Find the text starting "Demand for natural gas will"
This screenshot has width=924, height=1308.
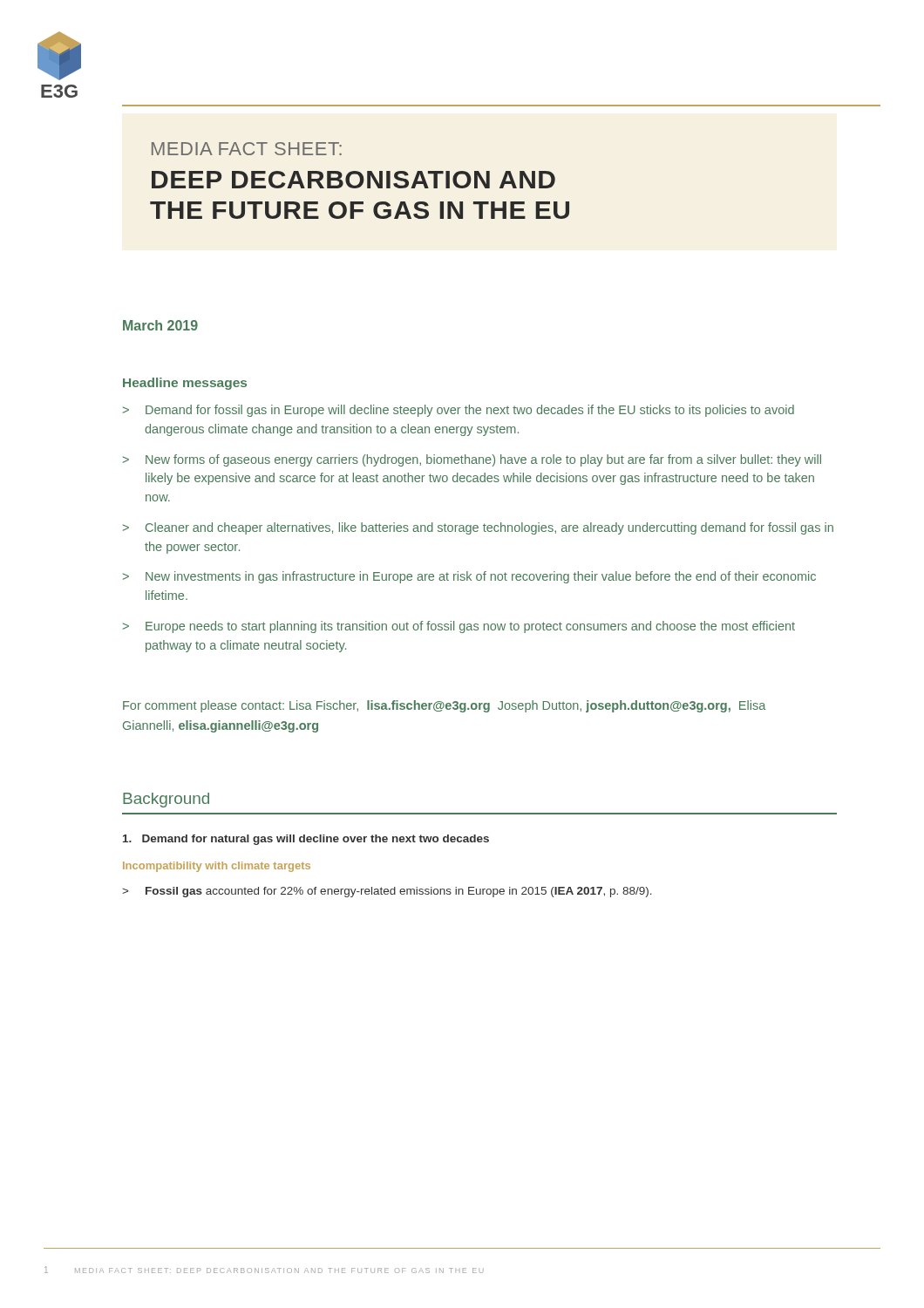(x=306, y=838)
